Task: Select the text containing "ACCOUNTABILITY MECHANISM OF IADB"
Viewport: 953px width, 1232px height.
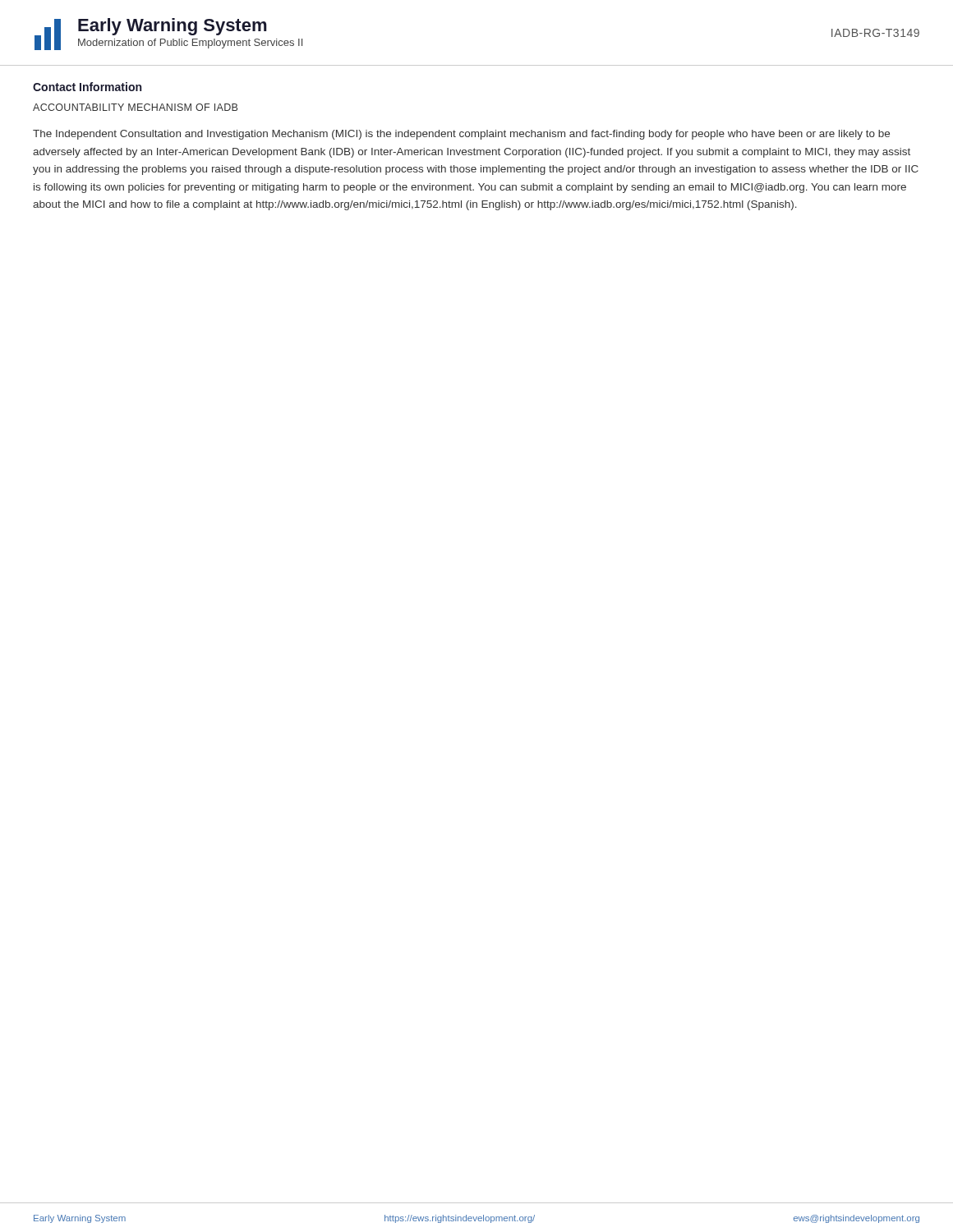Action: point(136,108)
